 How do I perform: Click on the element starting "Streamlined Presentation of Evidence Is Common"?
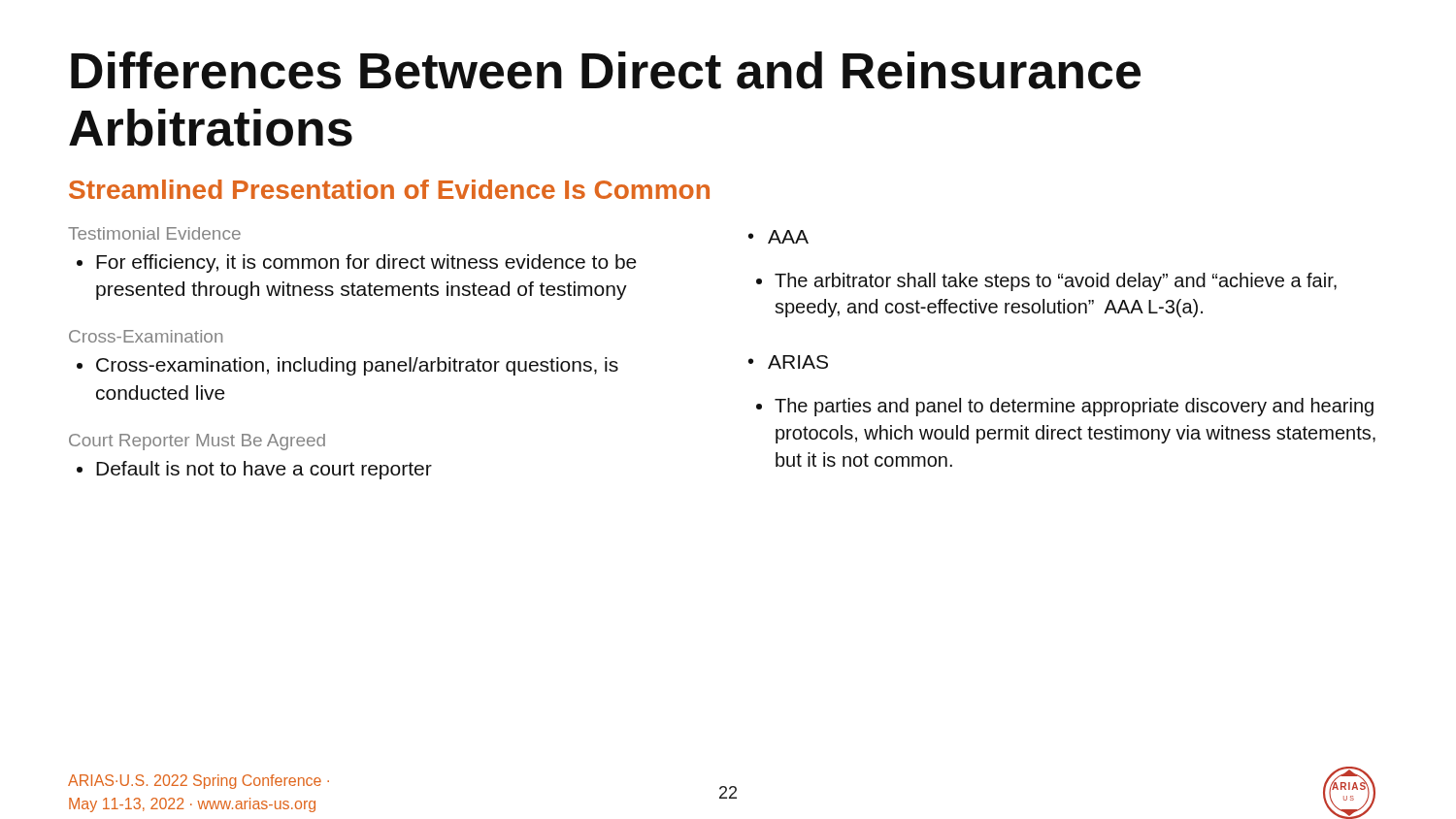tap(390, 189)
